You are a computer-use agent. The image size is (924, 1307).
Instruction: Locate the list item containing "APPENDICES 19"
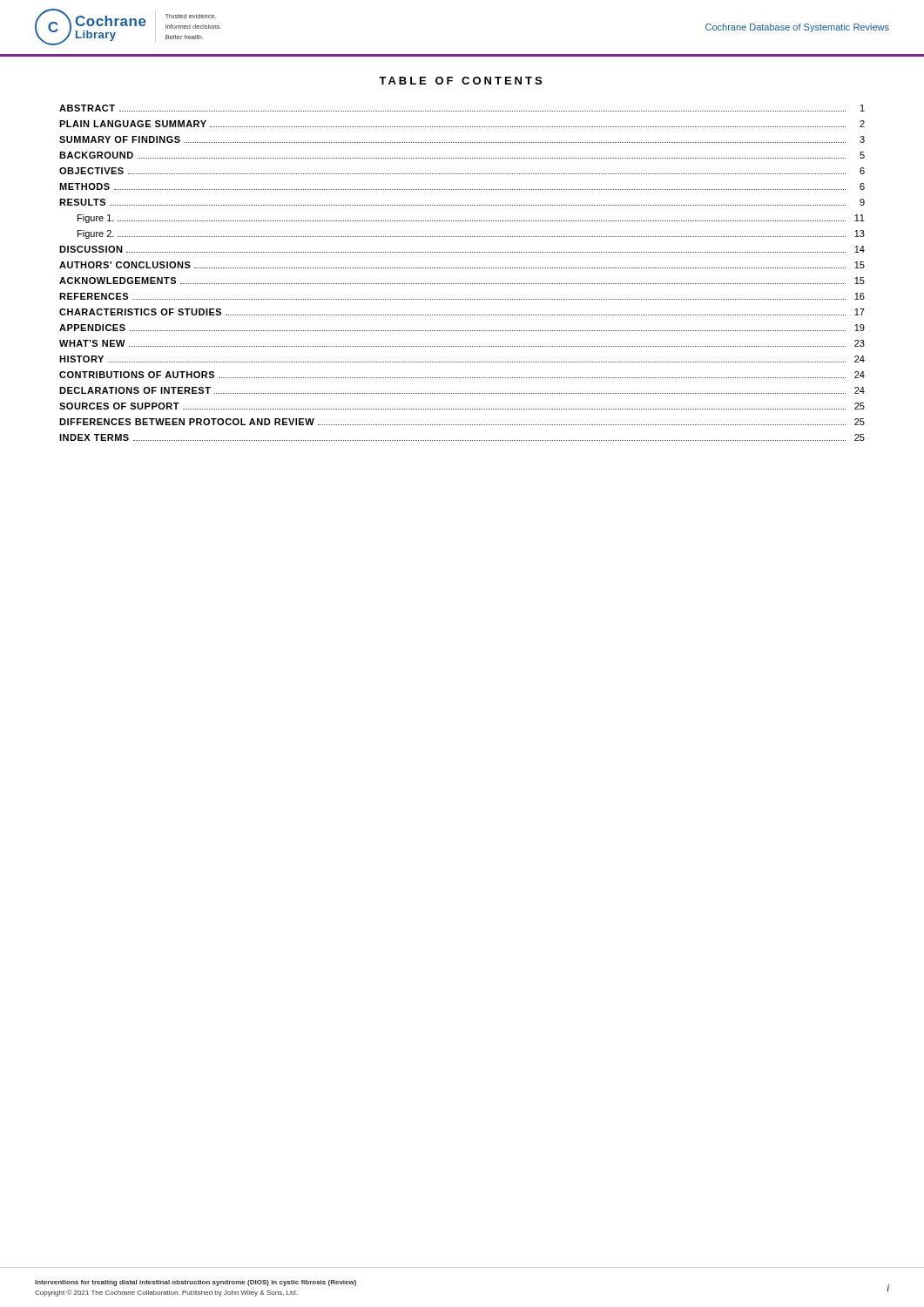(x=462, y=328)
